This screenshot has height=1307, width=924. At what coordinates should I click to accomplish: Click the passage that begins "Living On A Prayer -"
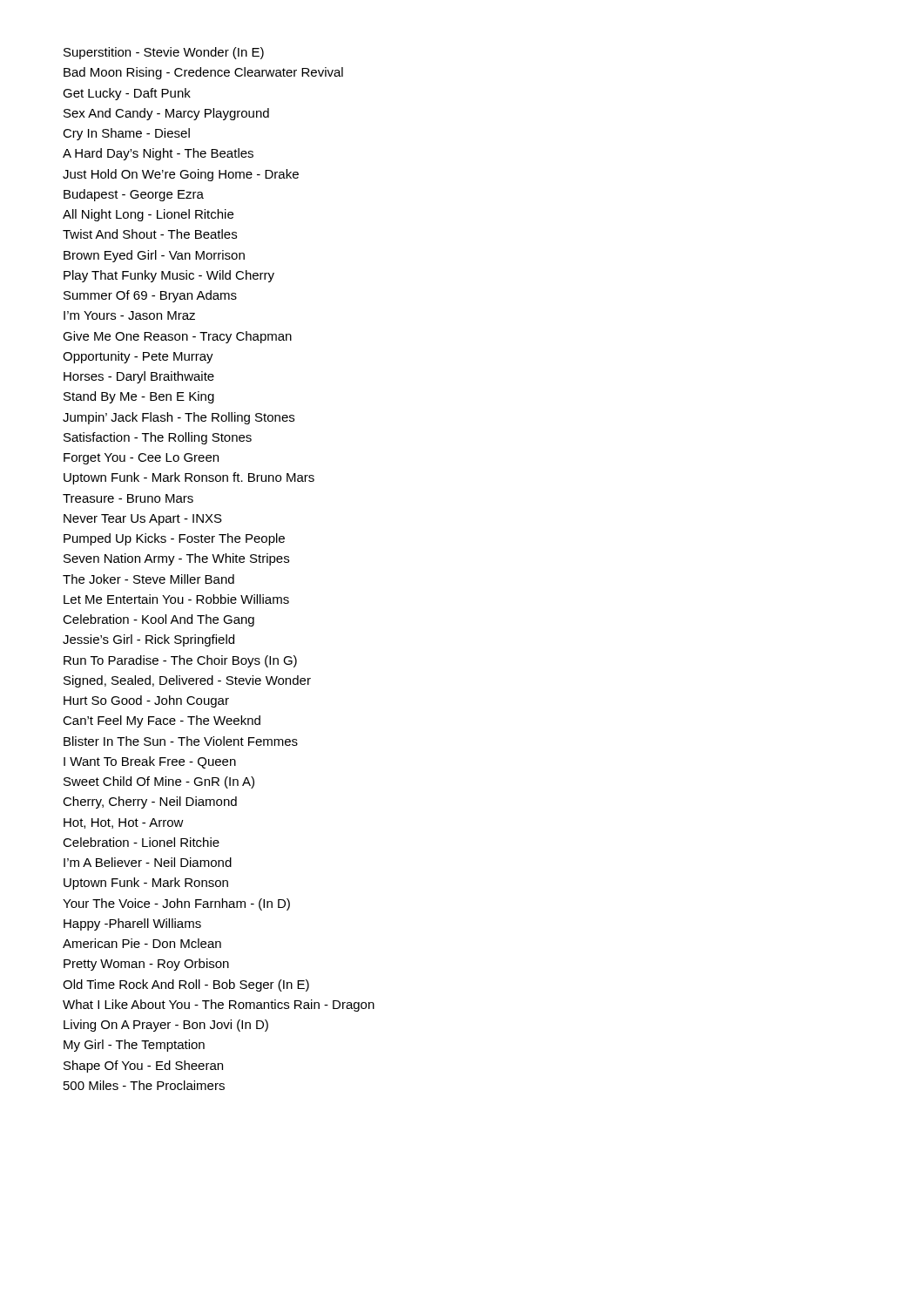coord(166,1024)
